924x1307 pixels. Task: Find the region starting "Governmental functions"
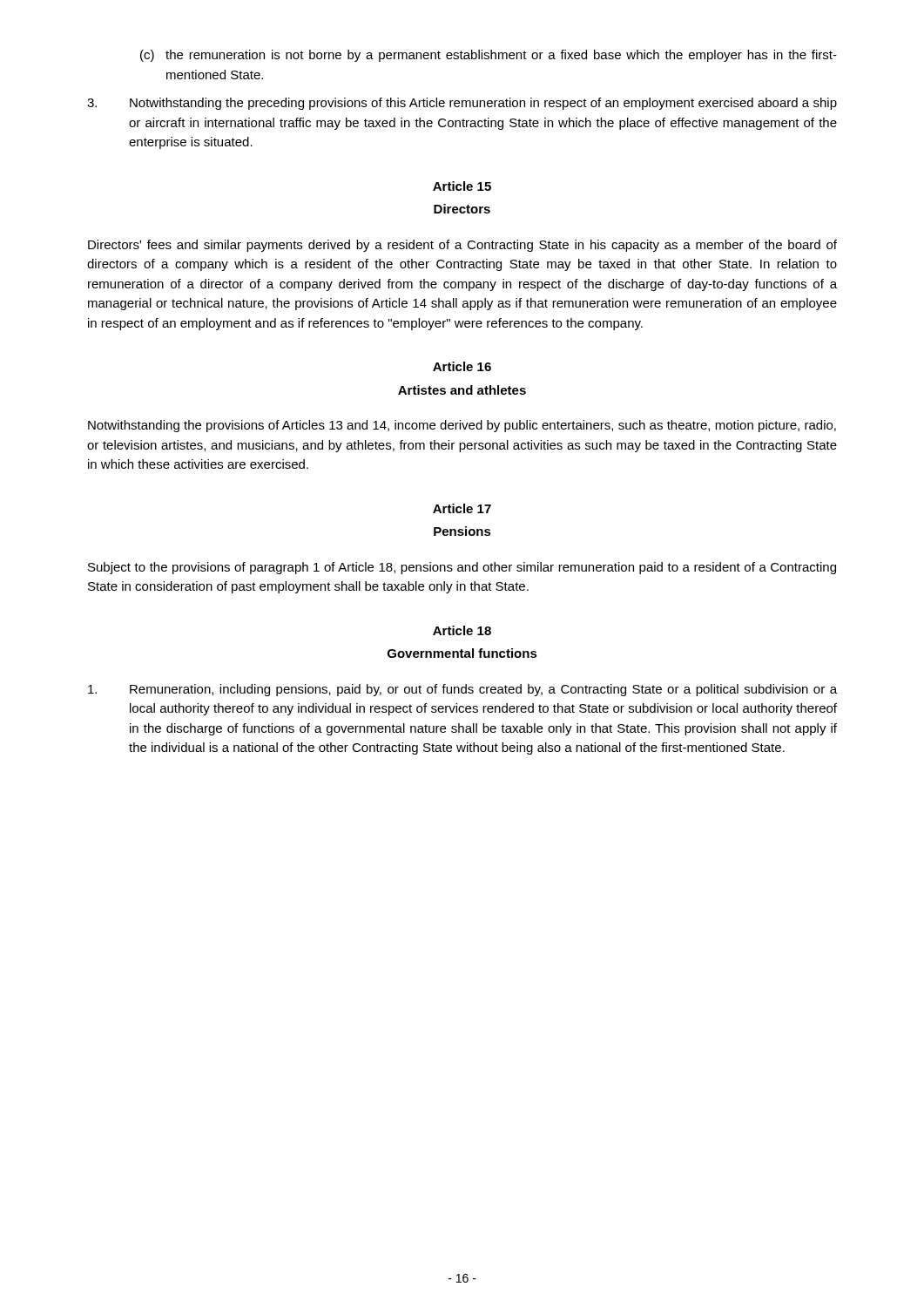462,653
